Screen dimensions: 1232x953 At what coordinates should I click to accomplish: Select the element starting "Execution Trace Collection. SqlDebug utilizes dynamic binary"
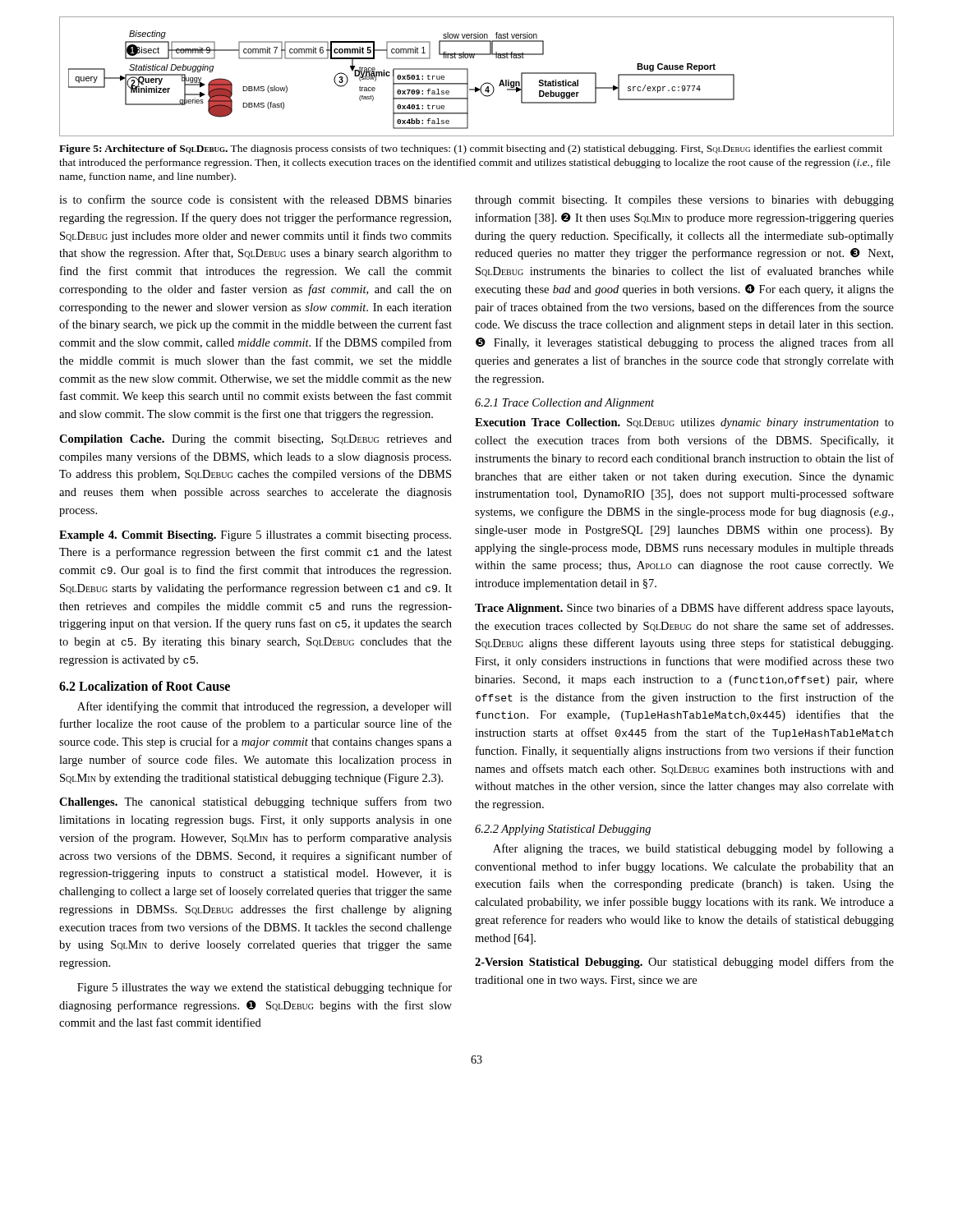click(x=684, y=504)
